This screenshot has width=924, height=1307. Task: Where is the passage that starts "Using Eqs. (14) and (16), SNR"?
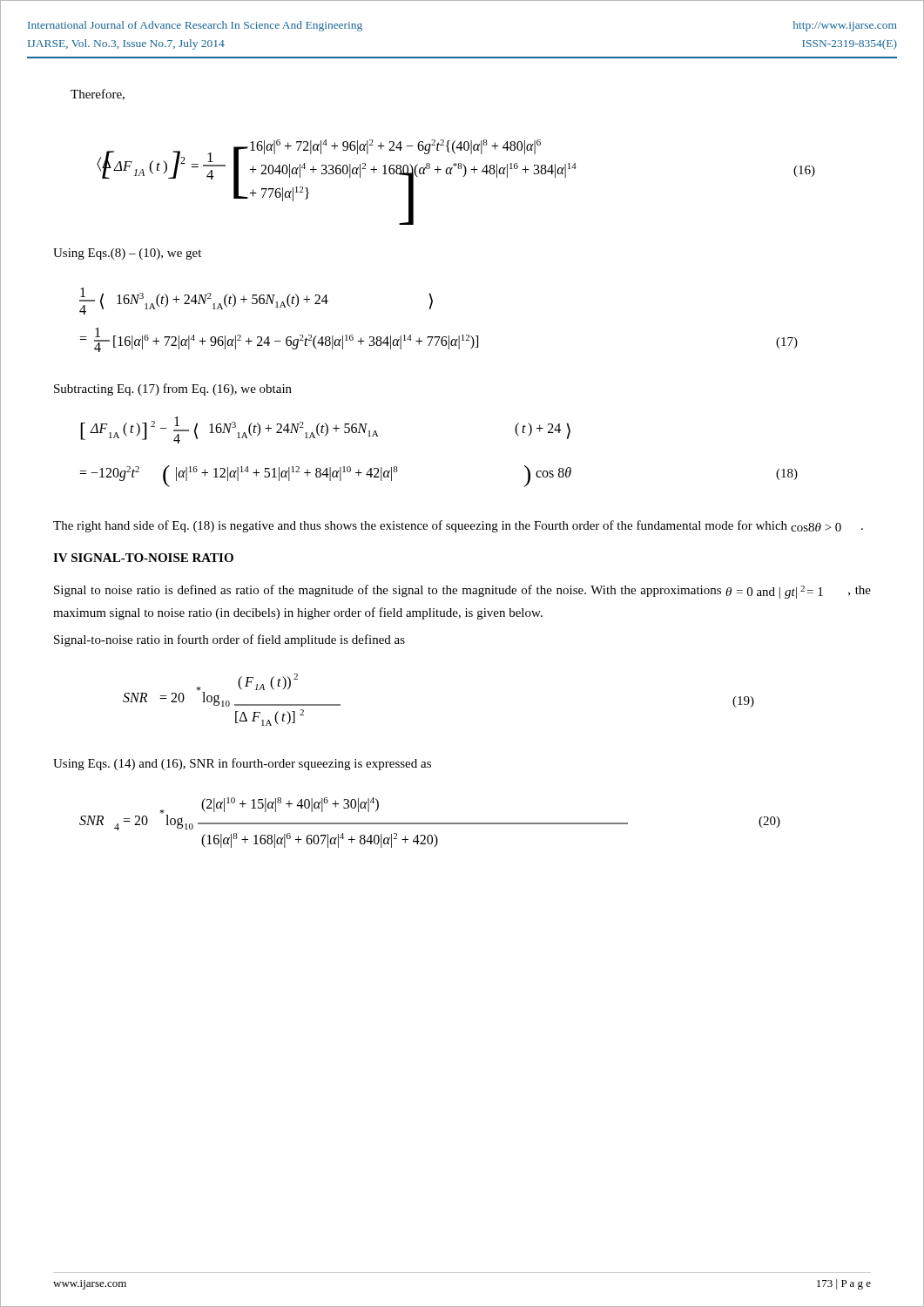pos(242,763)
